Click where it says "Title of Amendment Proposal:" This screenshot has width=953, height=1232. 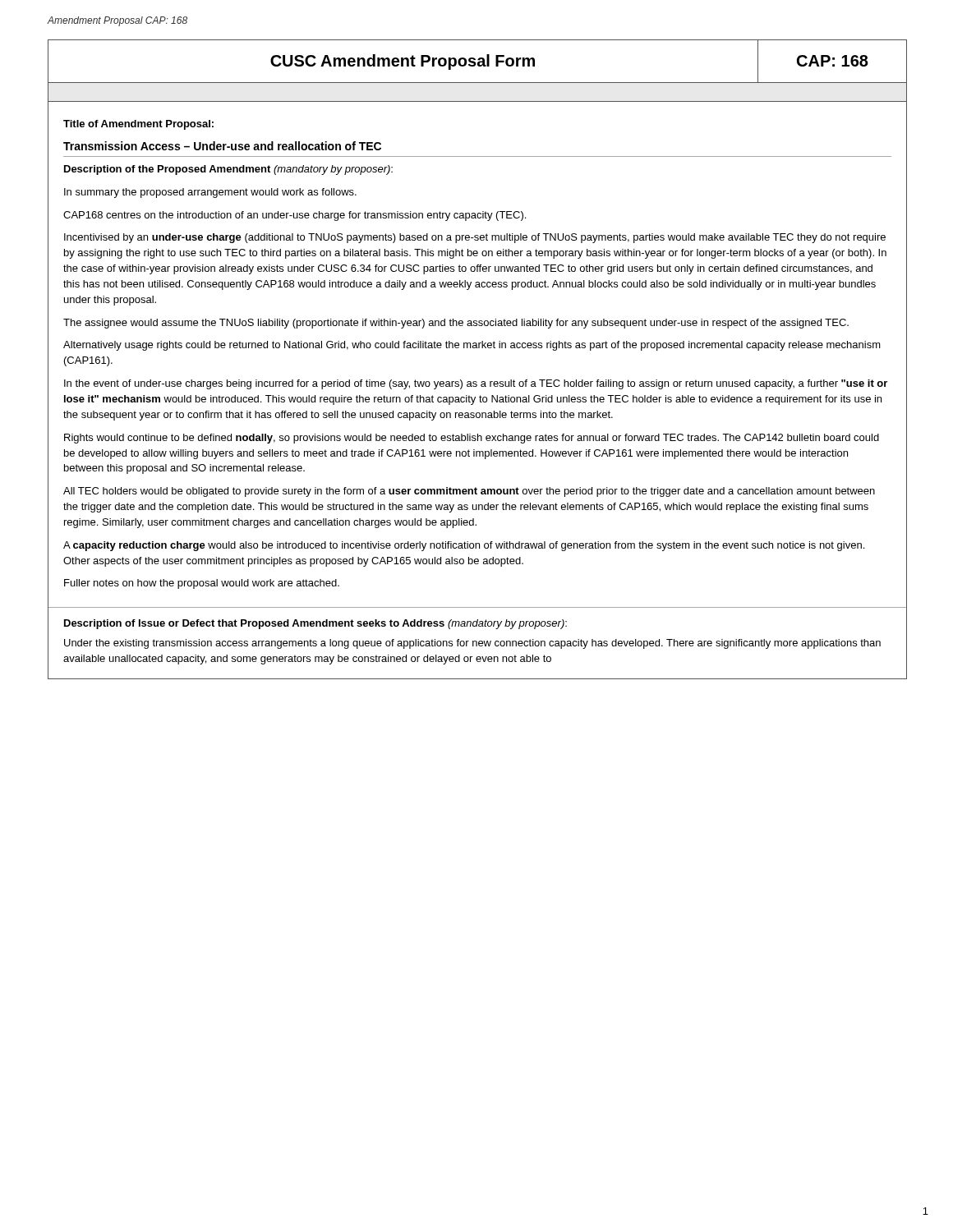tap(139, 124)
